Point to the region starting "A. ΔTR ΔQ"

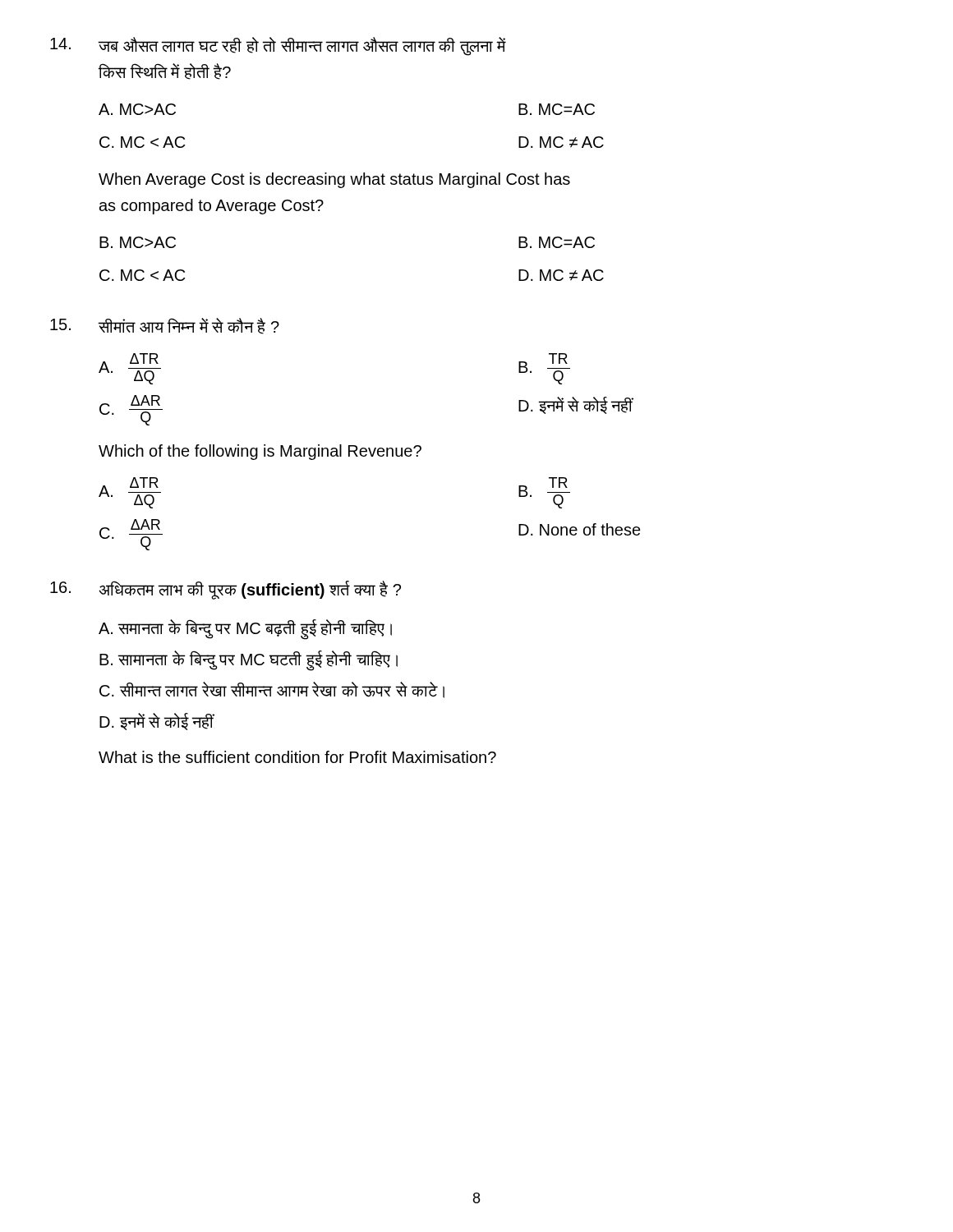click(x=144, y=492)
